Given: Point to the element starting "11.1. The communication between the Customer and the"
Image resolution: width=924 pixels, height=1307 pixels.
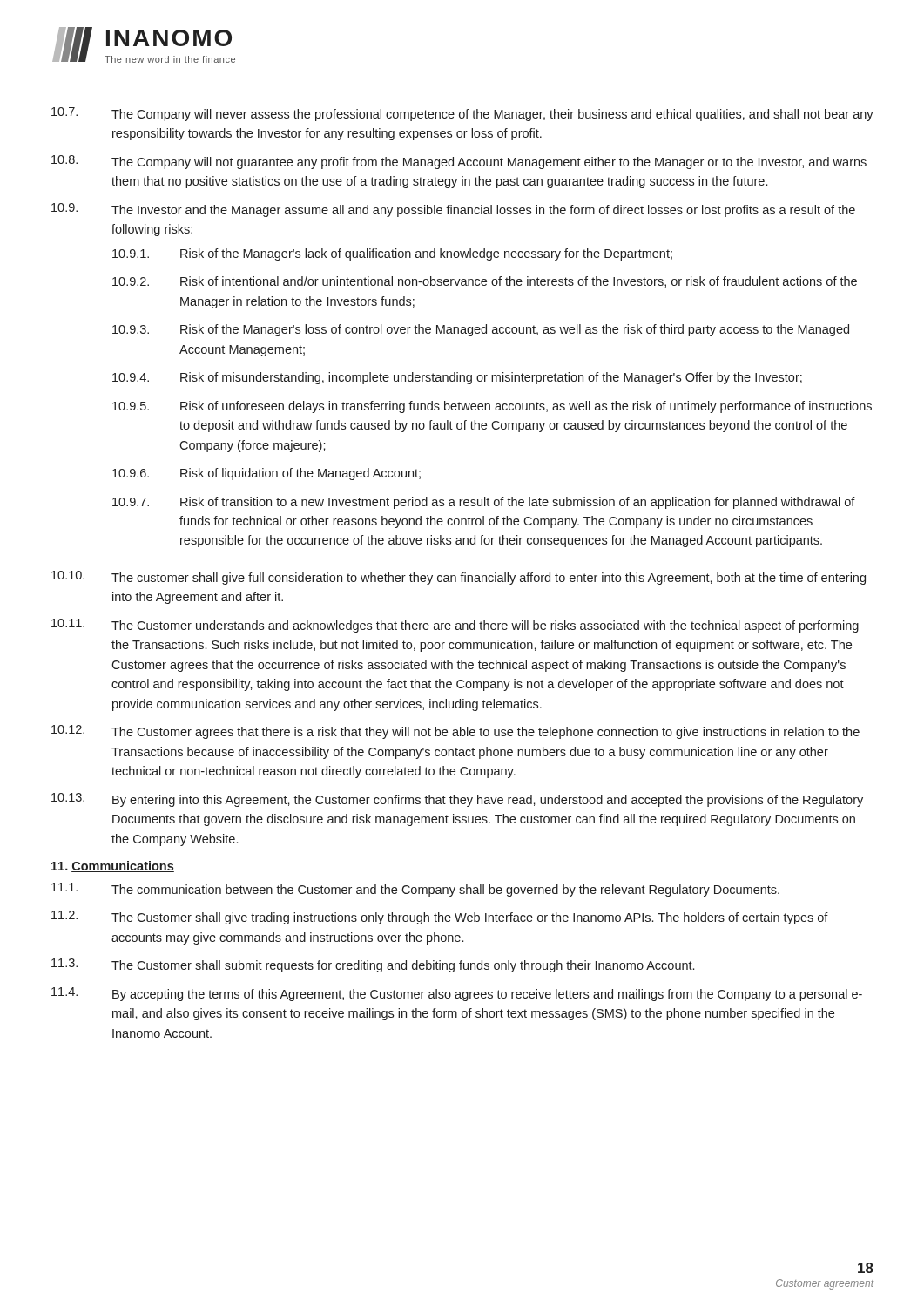Looking at the screenshot, I should click(x=462, y=890).
